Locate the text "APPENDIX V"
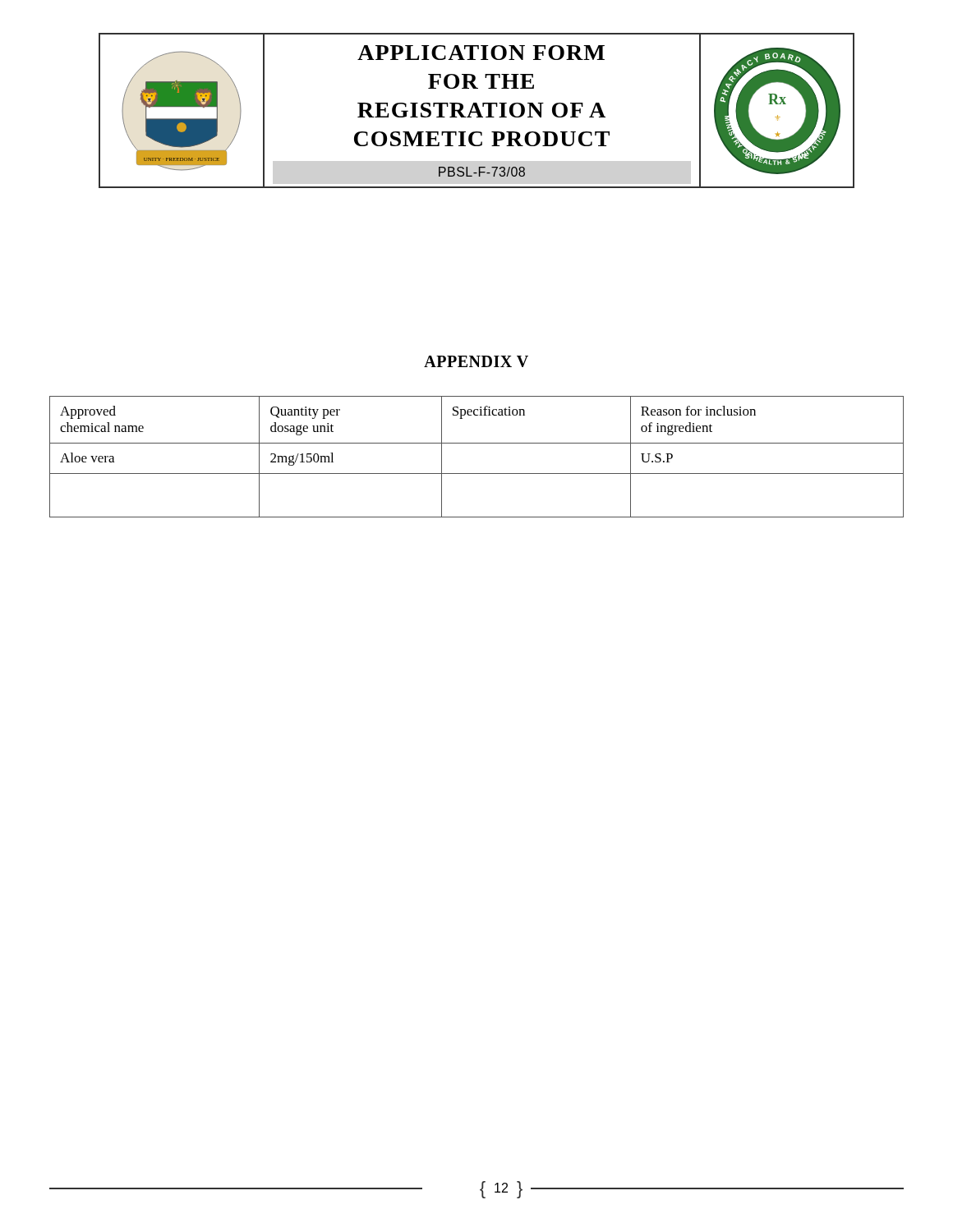953x1232 pixels. (x=476, y=361)
